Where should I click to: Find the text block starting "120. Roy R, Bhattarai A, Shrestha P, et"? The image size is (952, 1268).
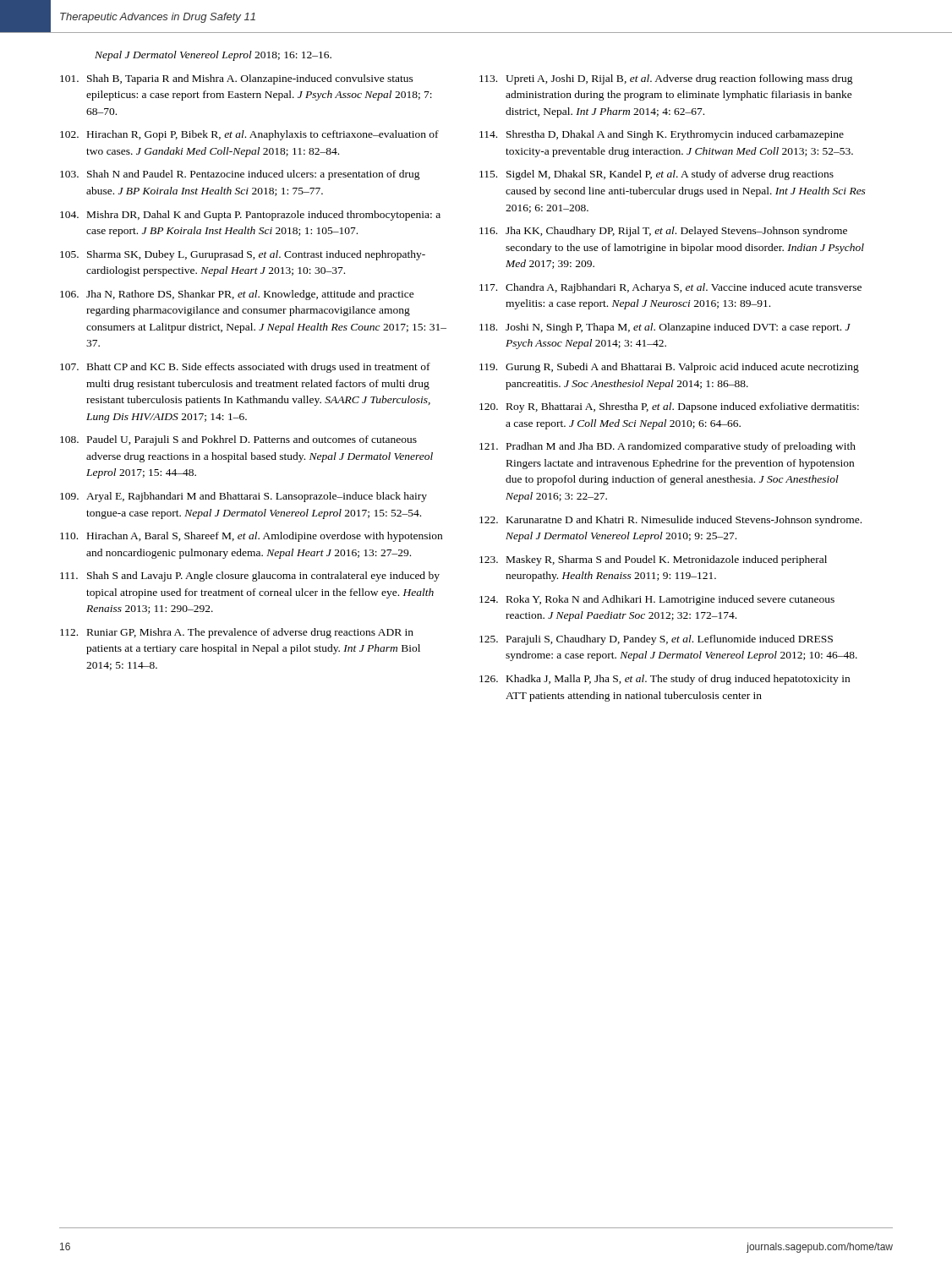673,415
